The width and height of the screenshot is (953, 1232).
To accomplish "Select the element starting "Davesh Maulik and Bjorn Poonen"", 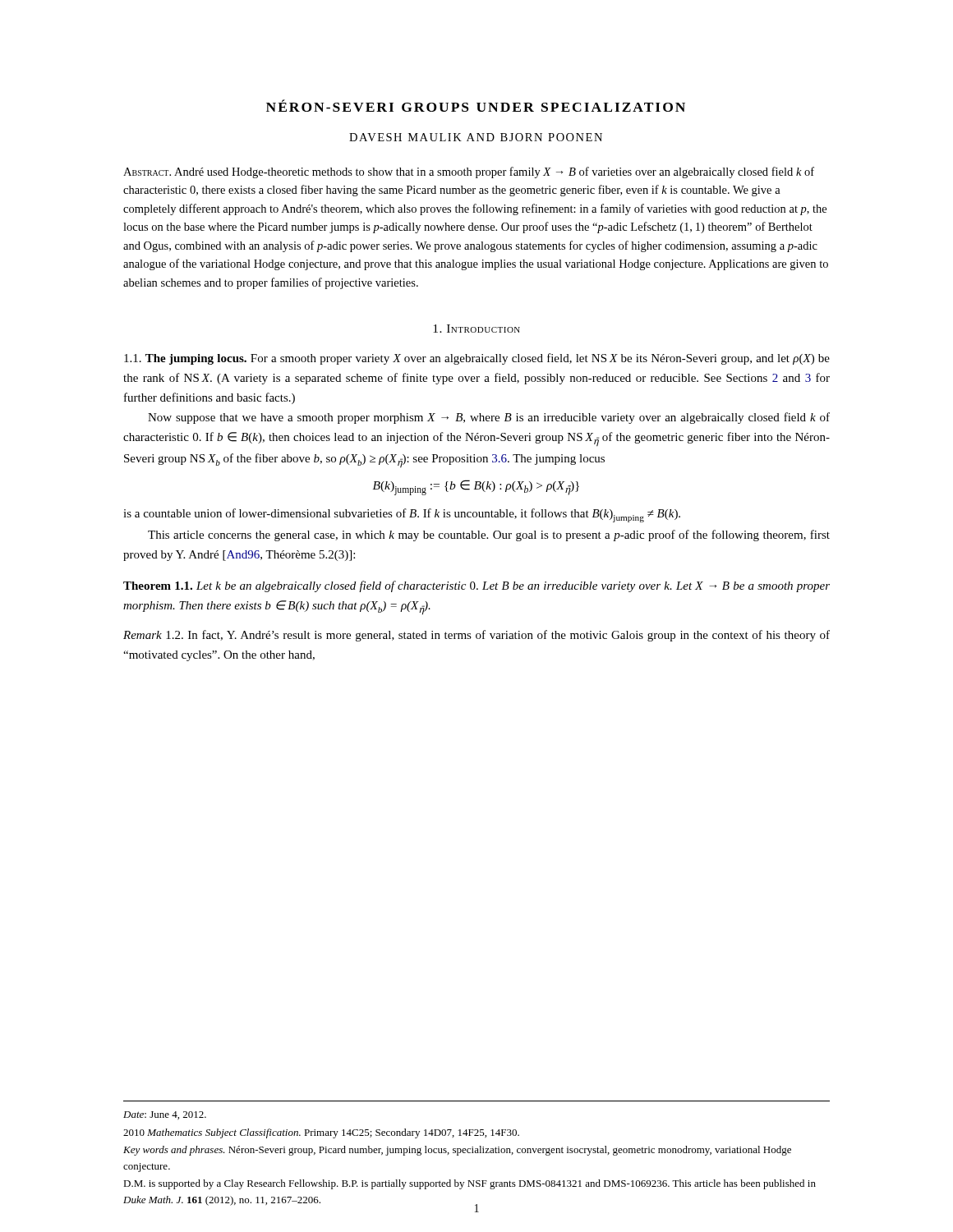I will 476,137.
